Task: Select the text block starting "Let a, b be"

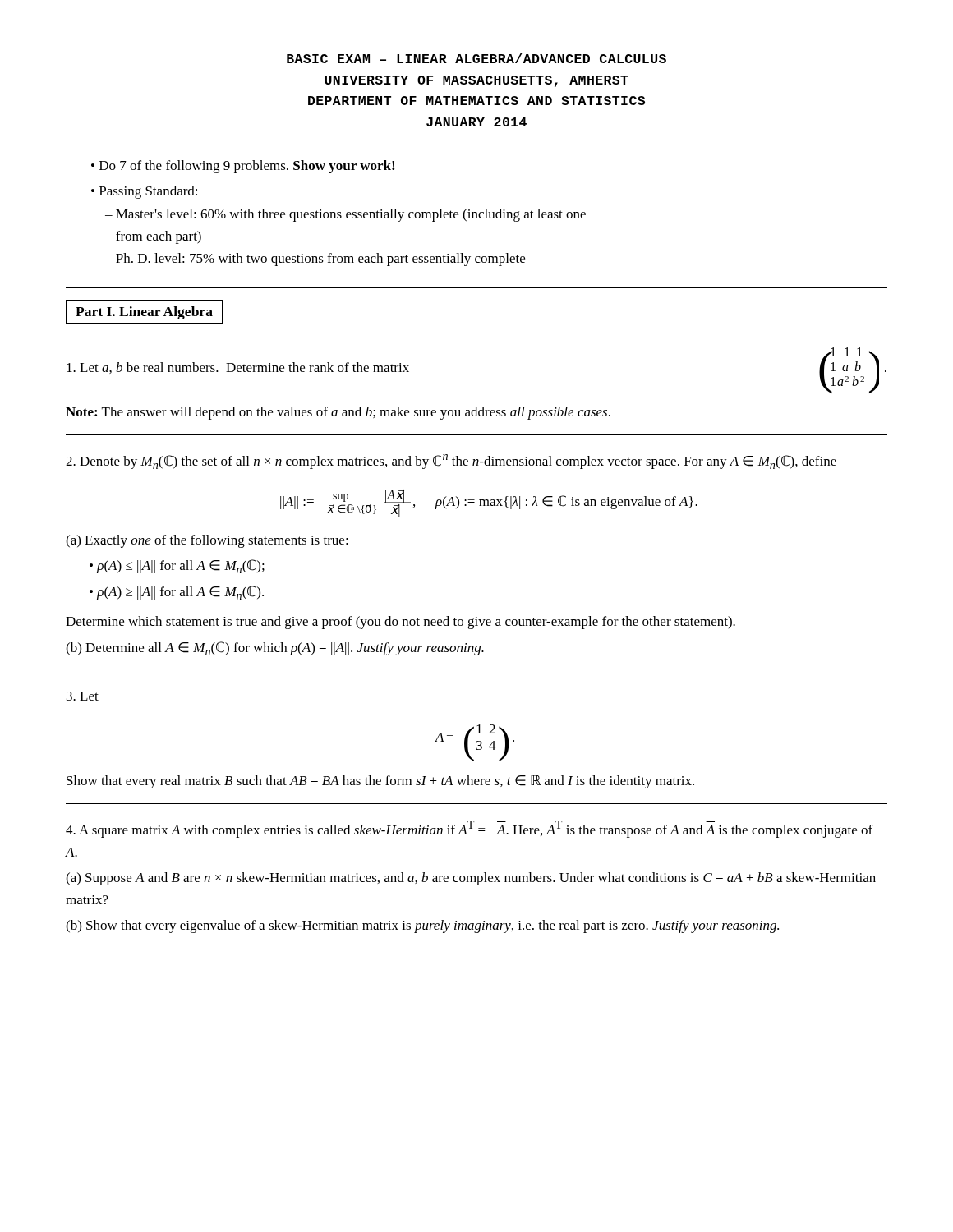Action: (x=238, y=370)
